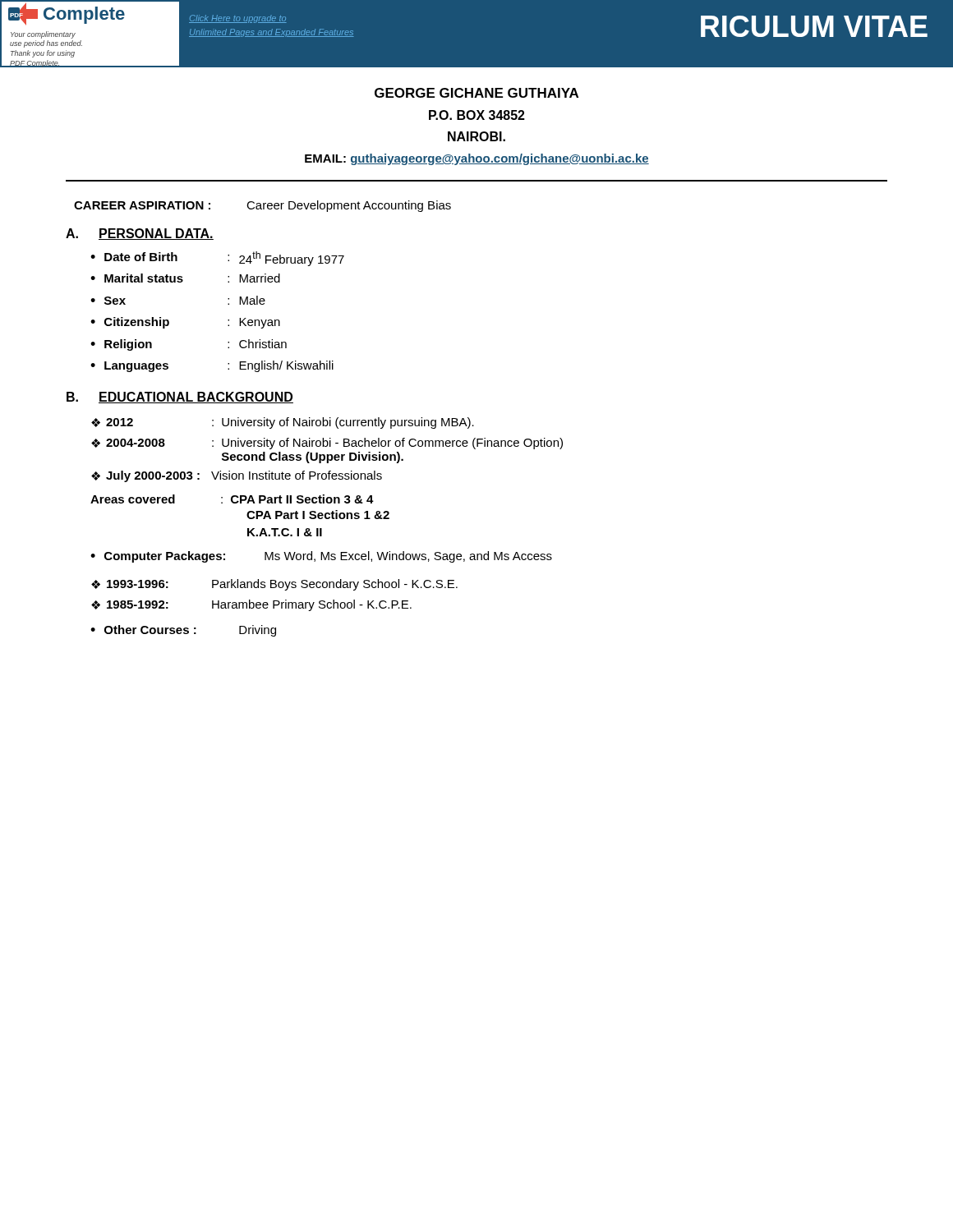Find the text starting "❖ 1993-1996: Parklands Boys"

click(x=274, y=584)
